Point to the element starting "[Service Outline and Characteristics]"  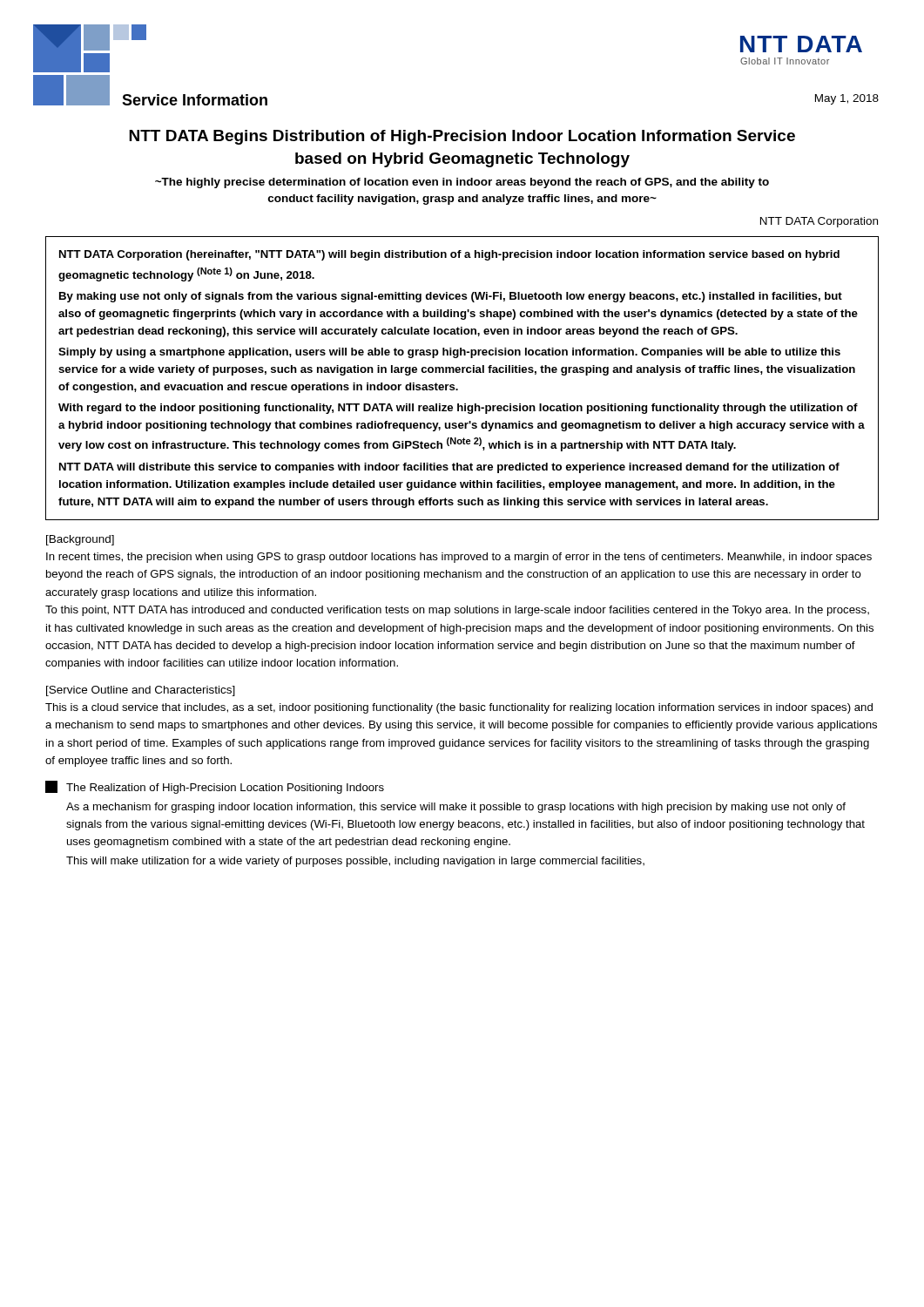pos(140,690)
